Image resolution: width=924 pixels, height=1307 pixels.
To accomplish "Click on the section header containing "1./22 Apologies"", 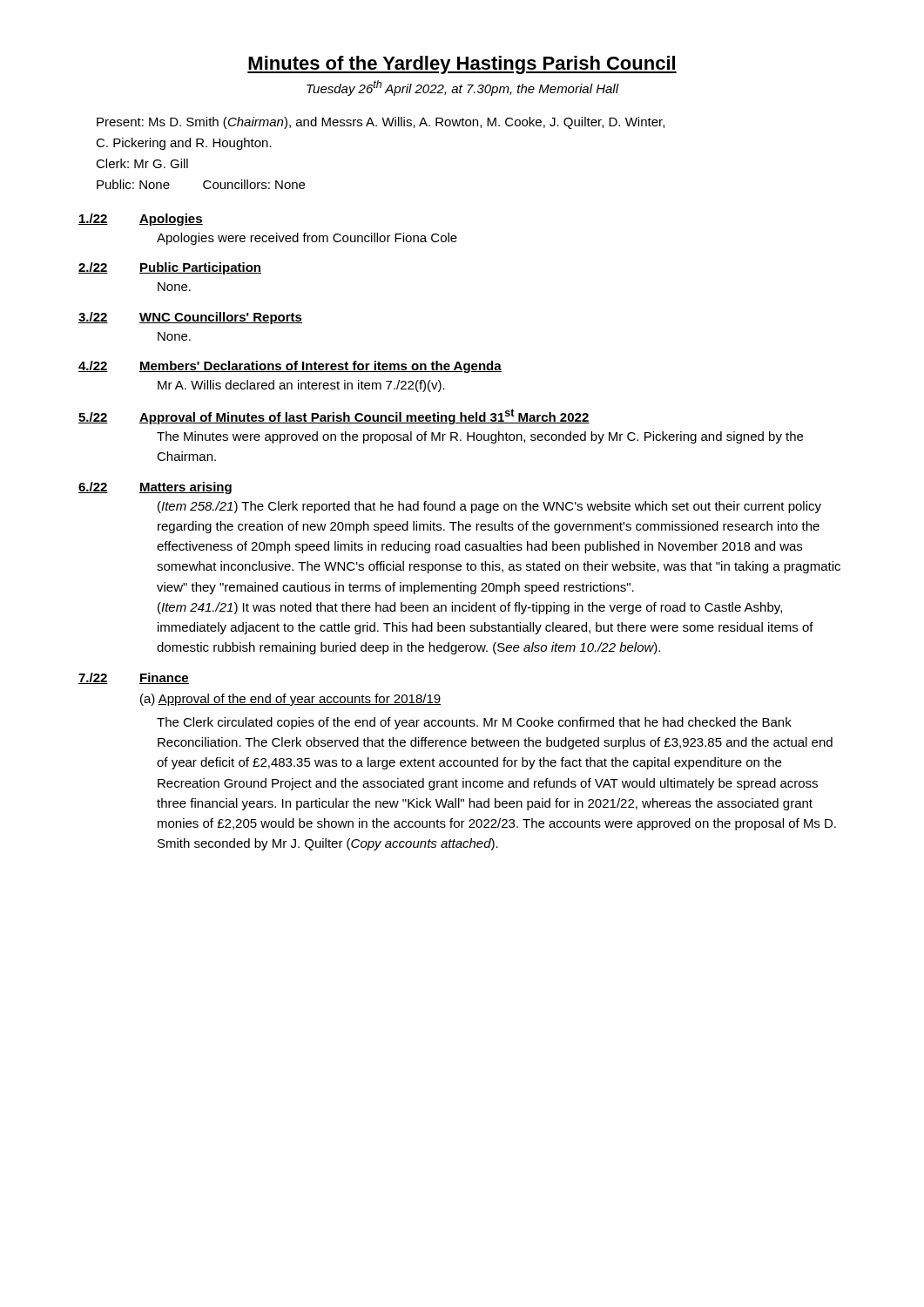I will [140, 218].
